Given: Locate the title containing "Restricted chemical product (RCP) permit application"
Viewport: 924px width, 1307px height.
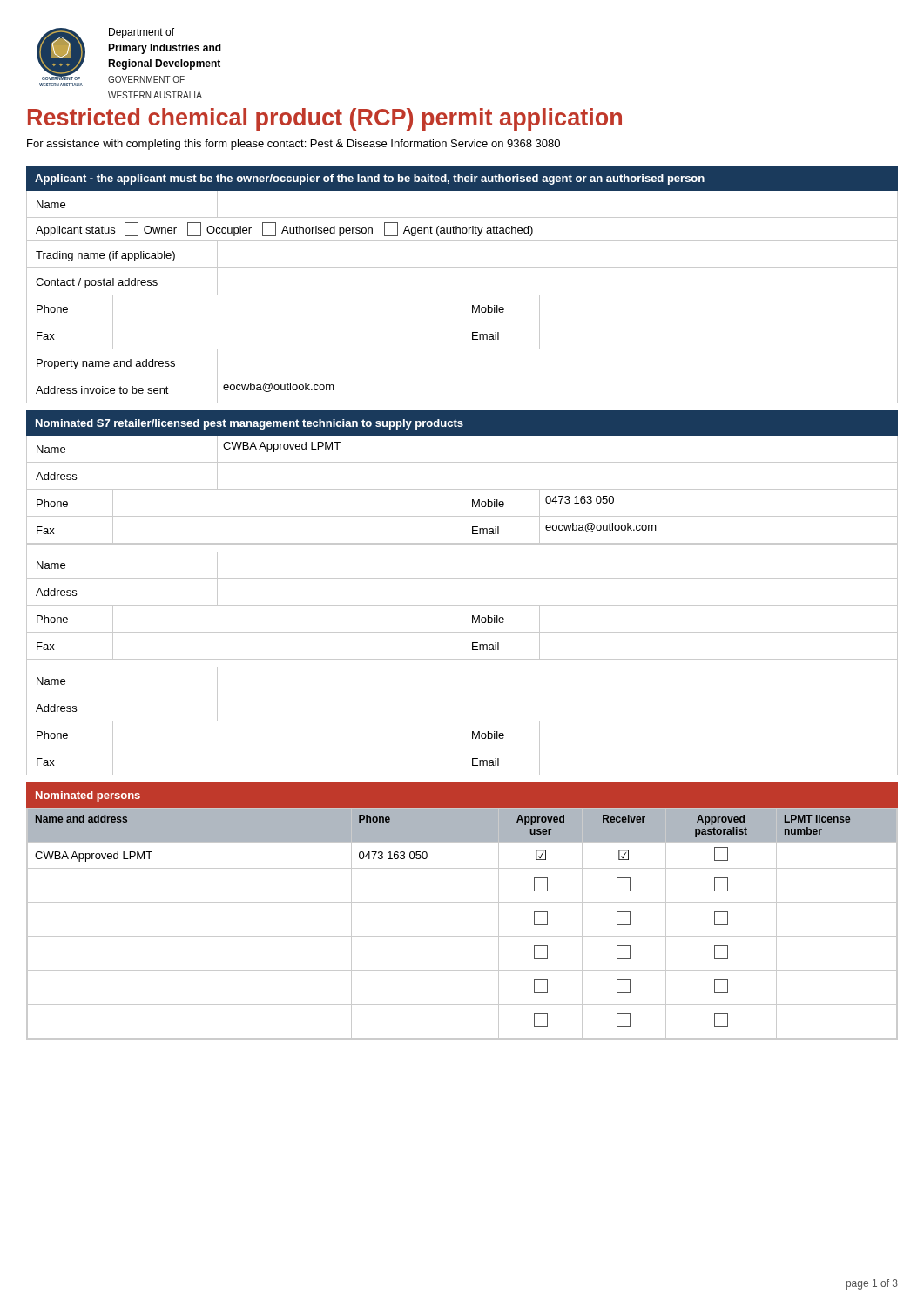Looking at the screenshot, I should pos(325,118).
